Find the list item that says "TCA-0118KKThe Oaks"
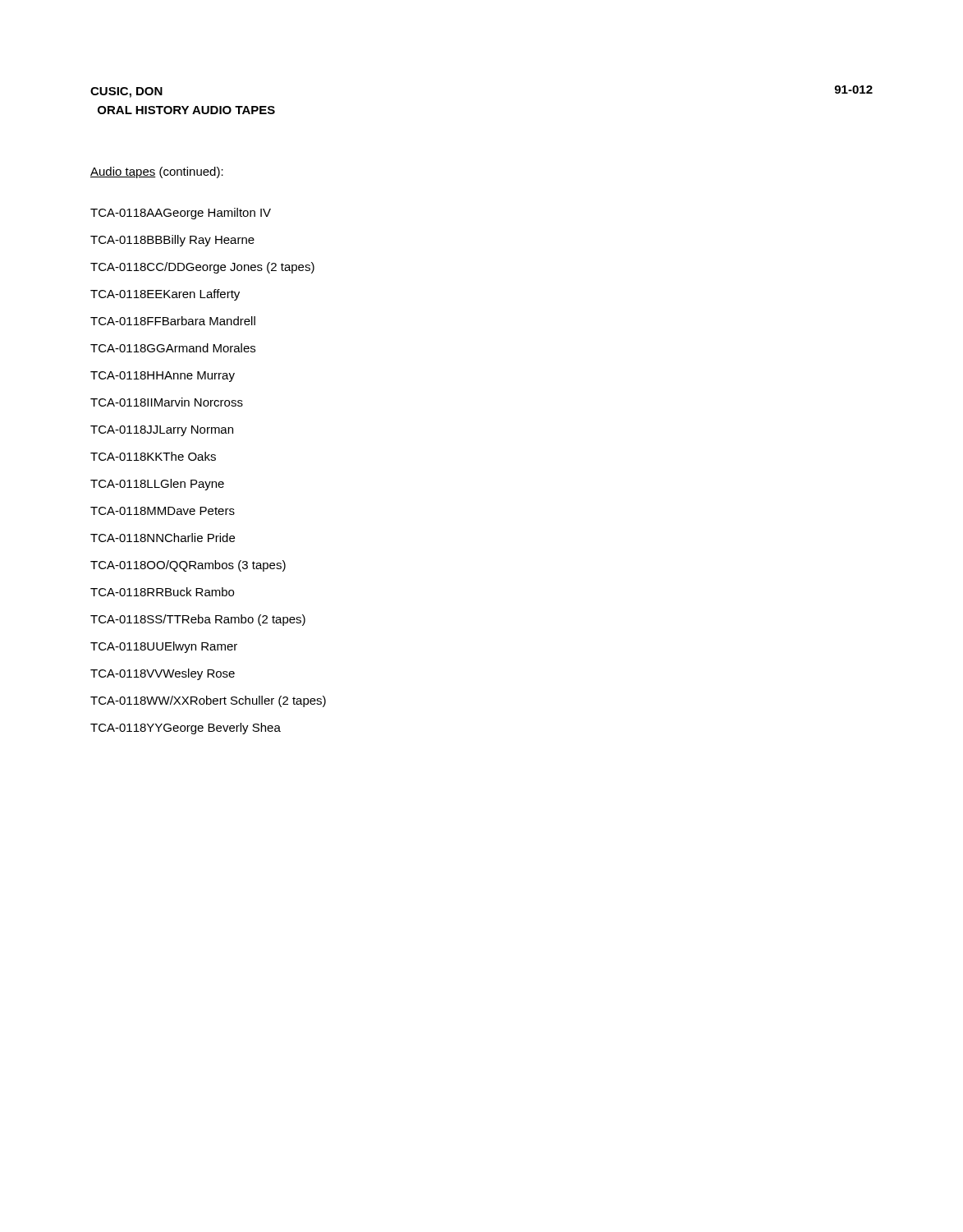This screenshot has height=1232, width=963. click(x=153, y=456)
